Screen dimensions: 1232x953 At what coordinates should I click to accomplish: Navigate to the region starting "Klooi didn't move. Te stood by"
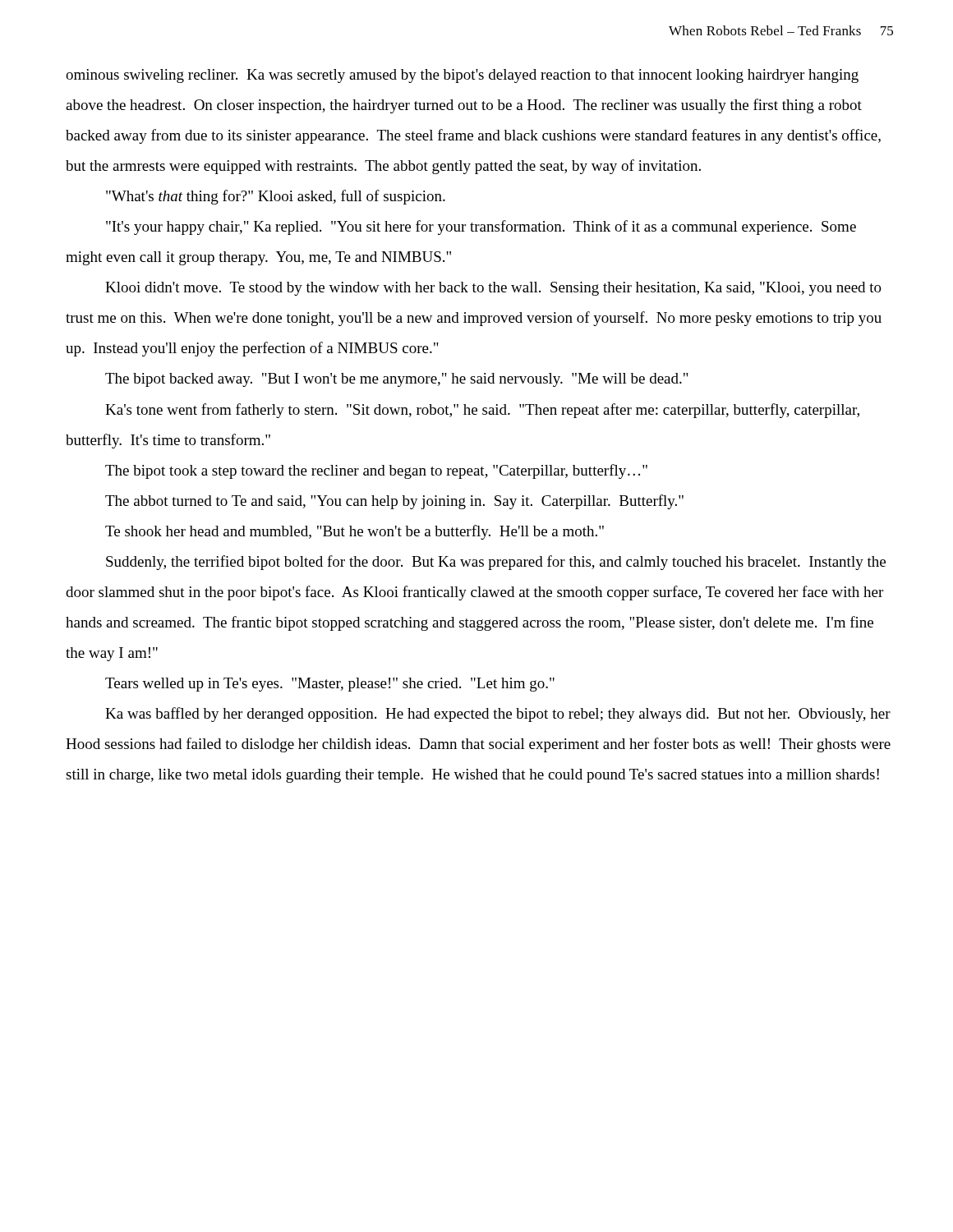point(480,318)
